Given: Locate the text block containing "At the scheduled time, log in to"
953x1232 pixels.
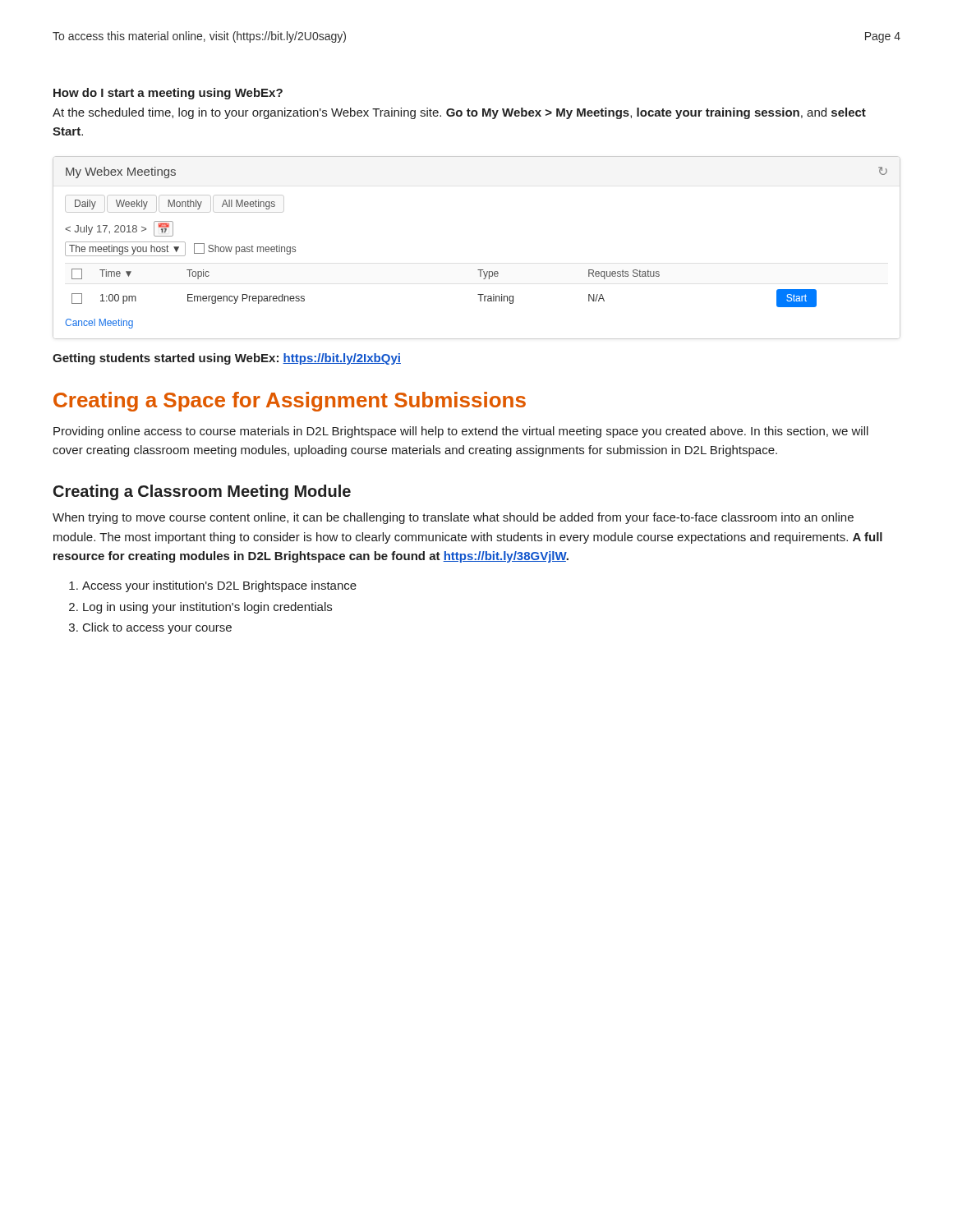Looking at the screenshot, I should (x=459, y=122).
